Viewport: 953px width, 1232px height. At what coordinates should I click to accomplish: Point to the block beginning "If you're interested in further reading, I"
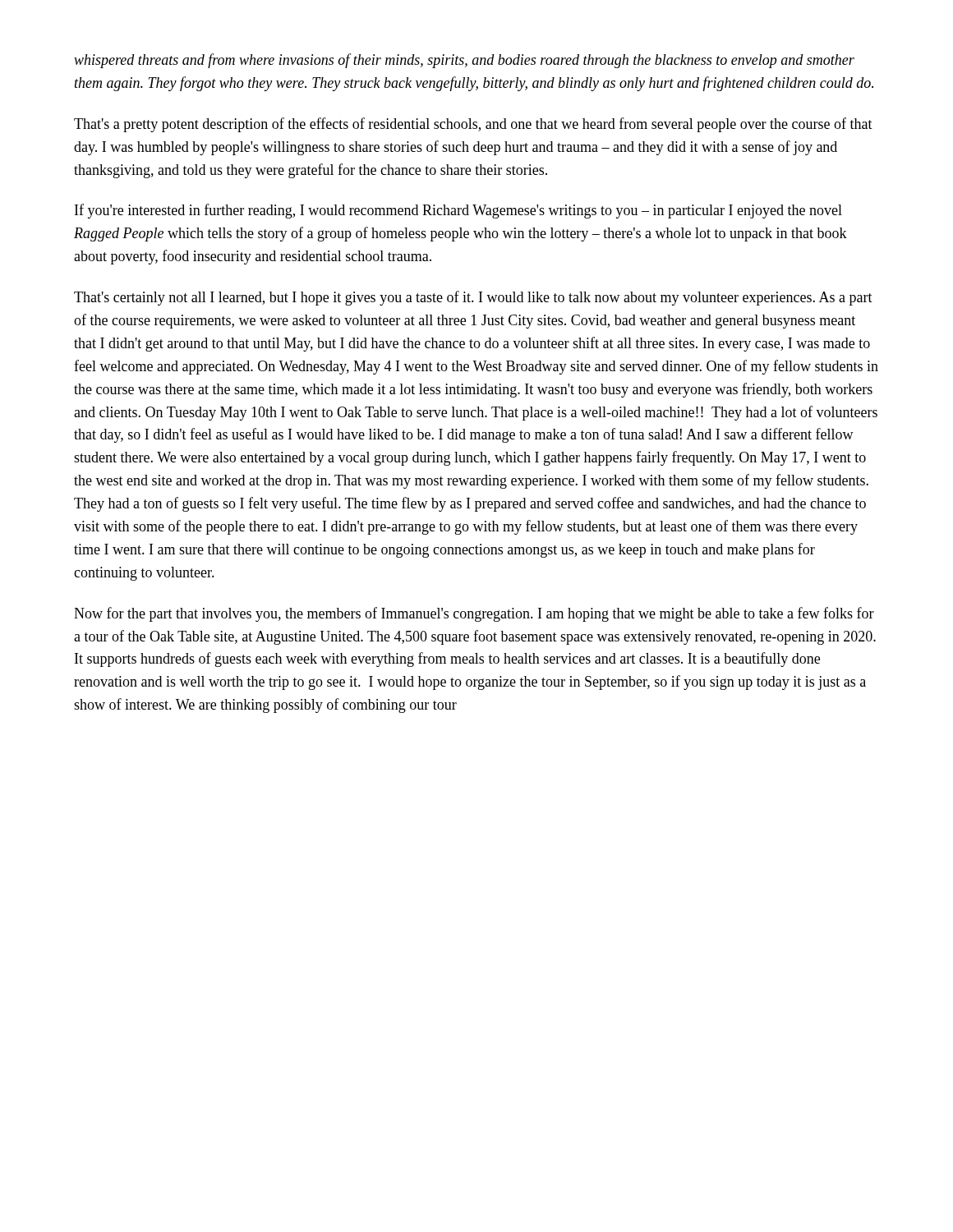click(x=460, y=234)
